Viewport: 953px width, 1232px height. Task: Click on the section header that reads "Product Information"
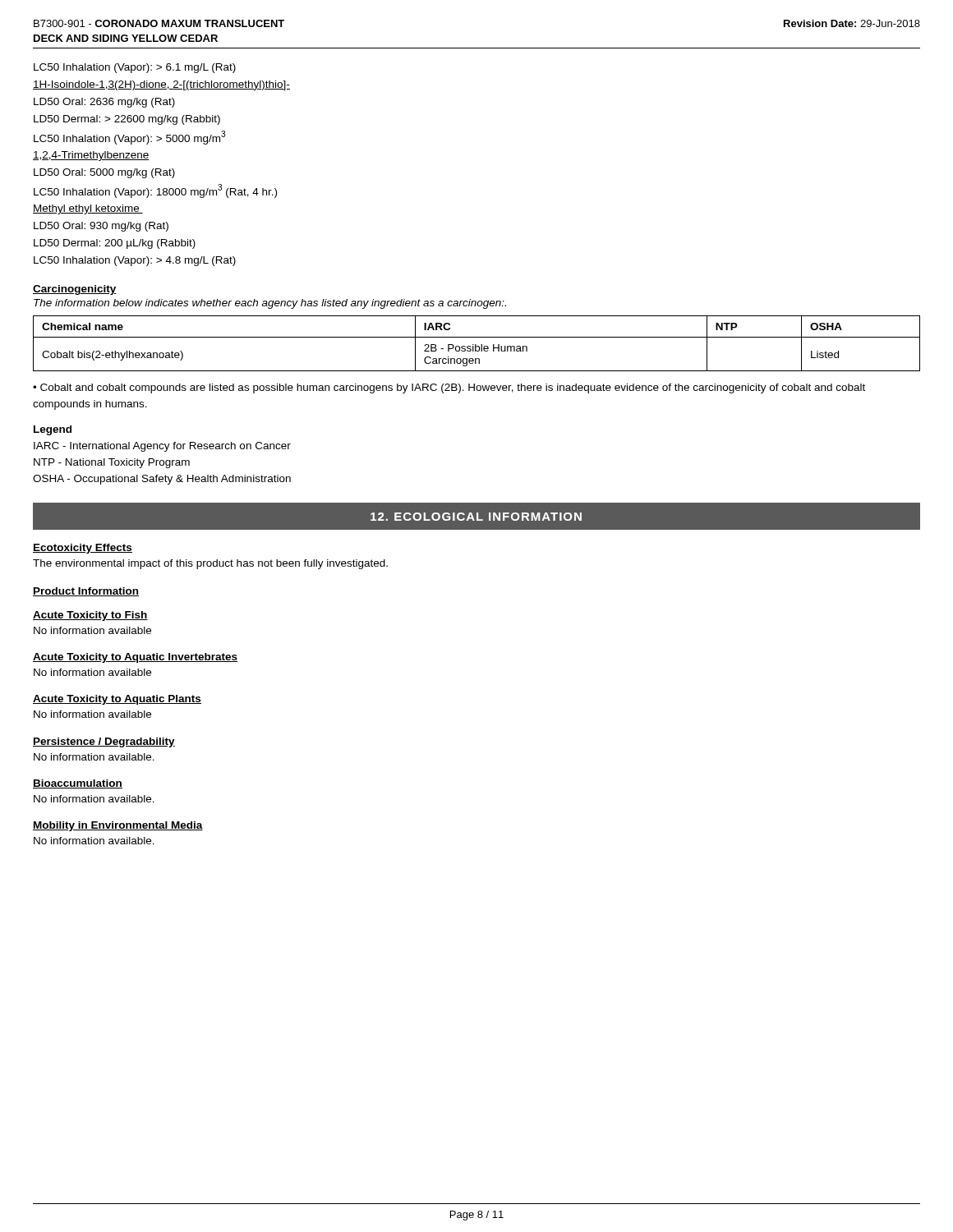86,591
